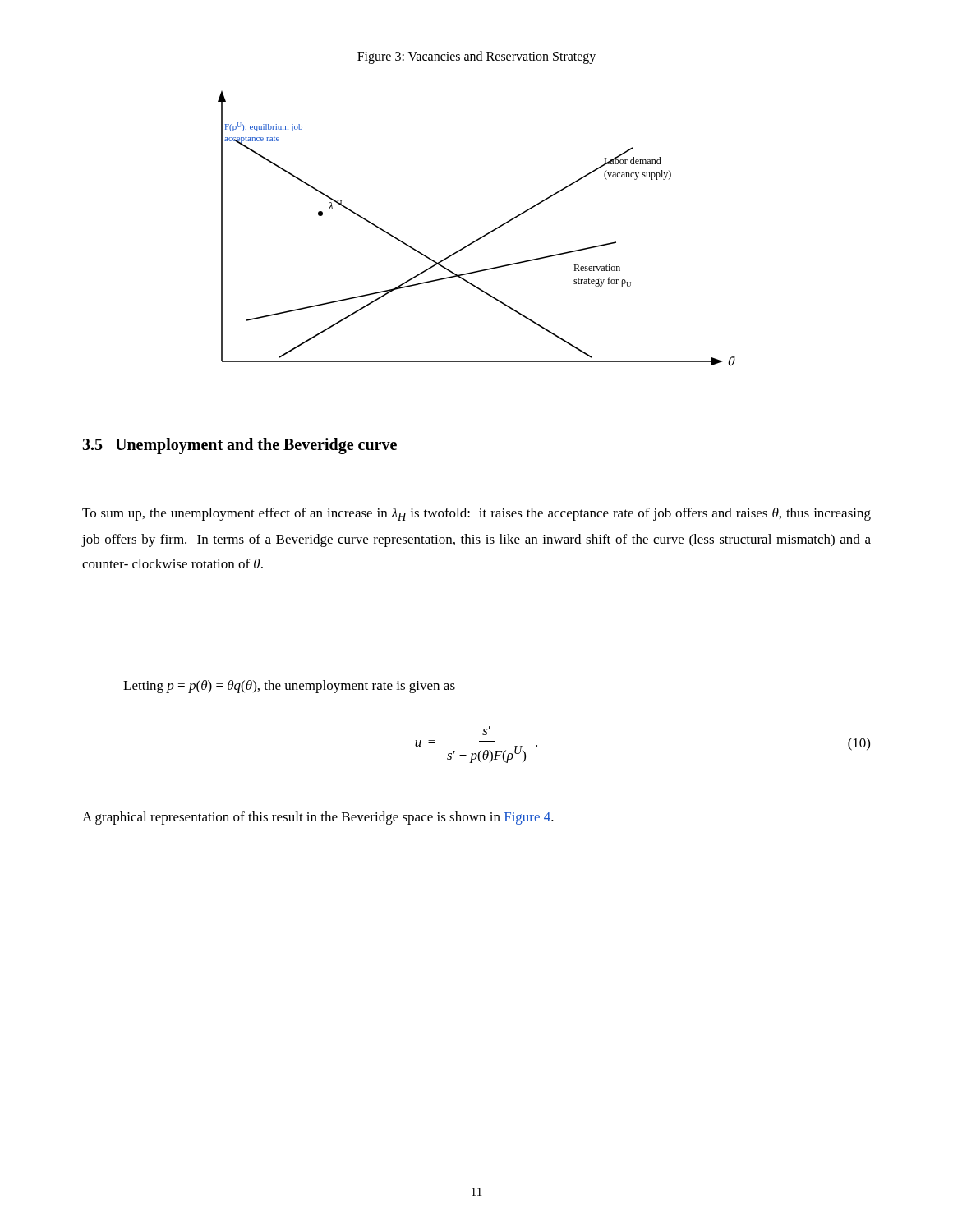Navigate to the block starting "To sum up, the"
The image size is (953, 1232).
point(476,538)
